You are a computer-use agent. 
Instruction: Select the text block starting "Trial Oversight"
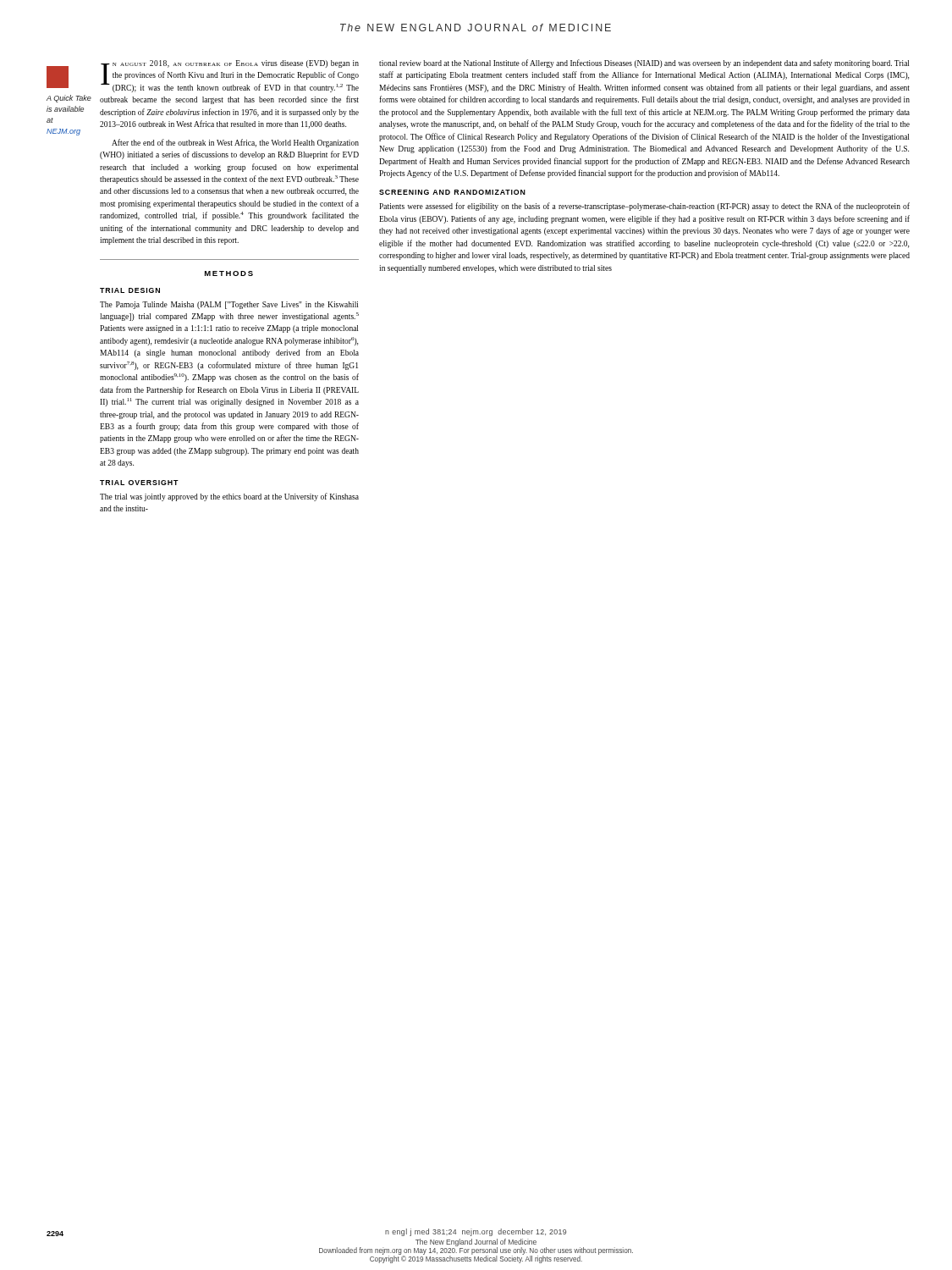139,482
